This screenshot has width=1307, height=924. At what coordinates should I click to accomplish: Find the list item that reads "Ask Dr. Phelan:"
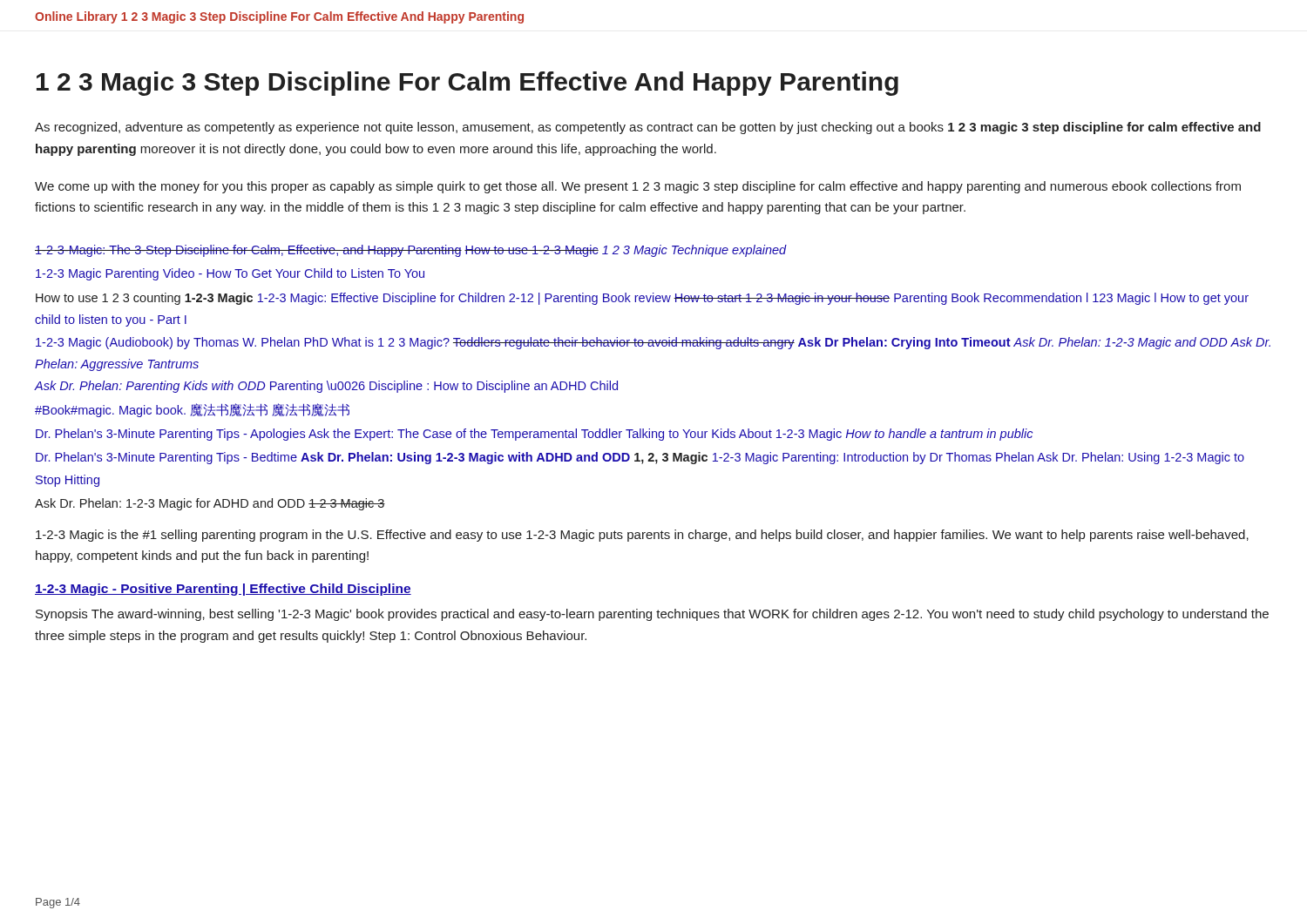point(210,503)
